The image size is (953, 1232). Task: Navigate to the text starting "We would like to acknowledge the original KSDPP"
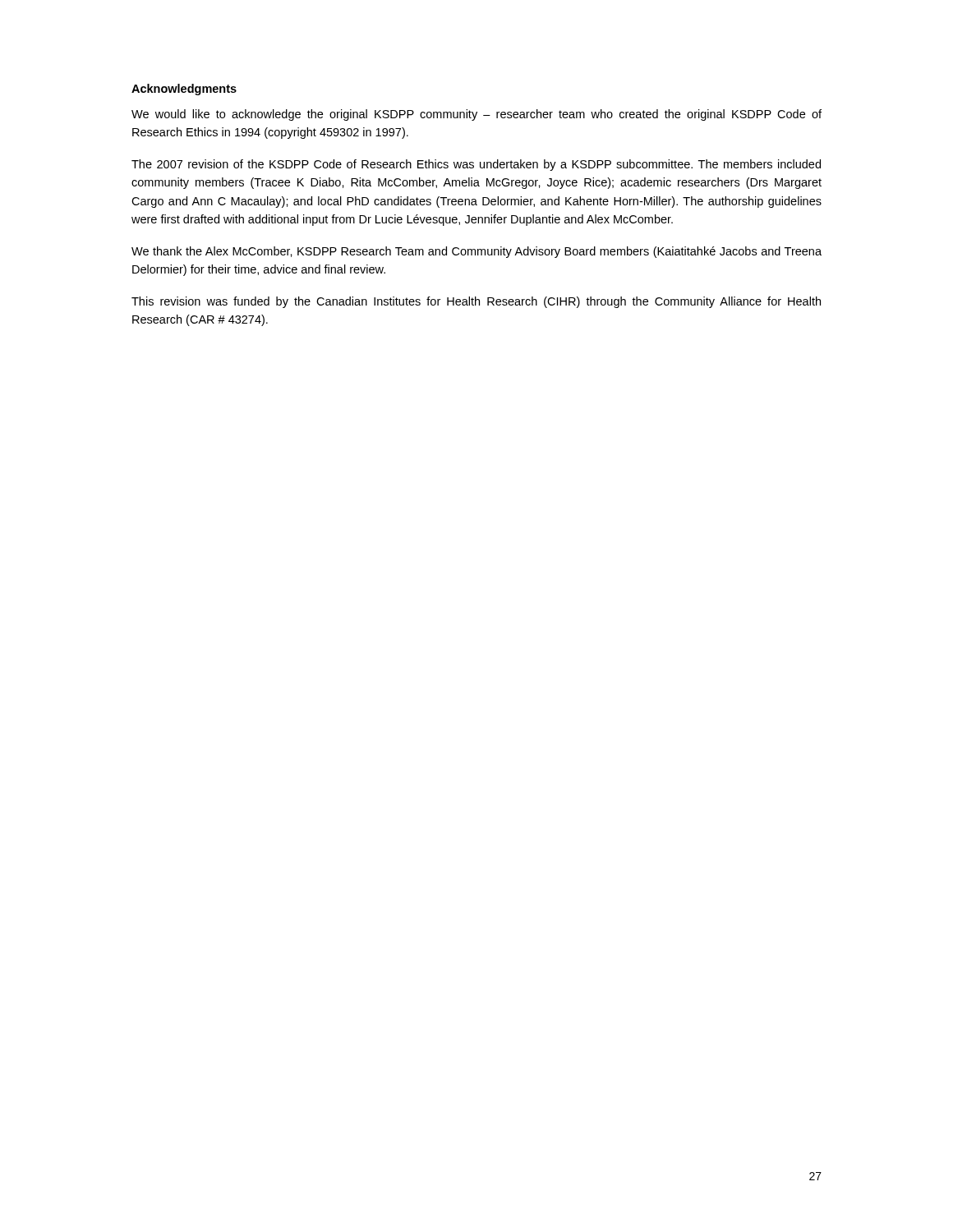[476, 123]
